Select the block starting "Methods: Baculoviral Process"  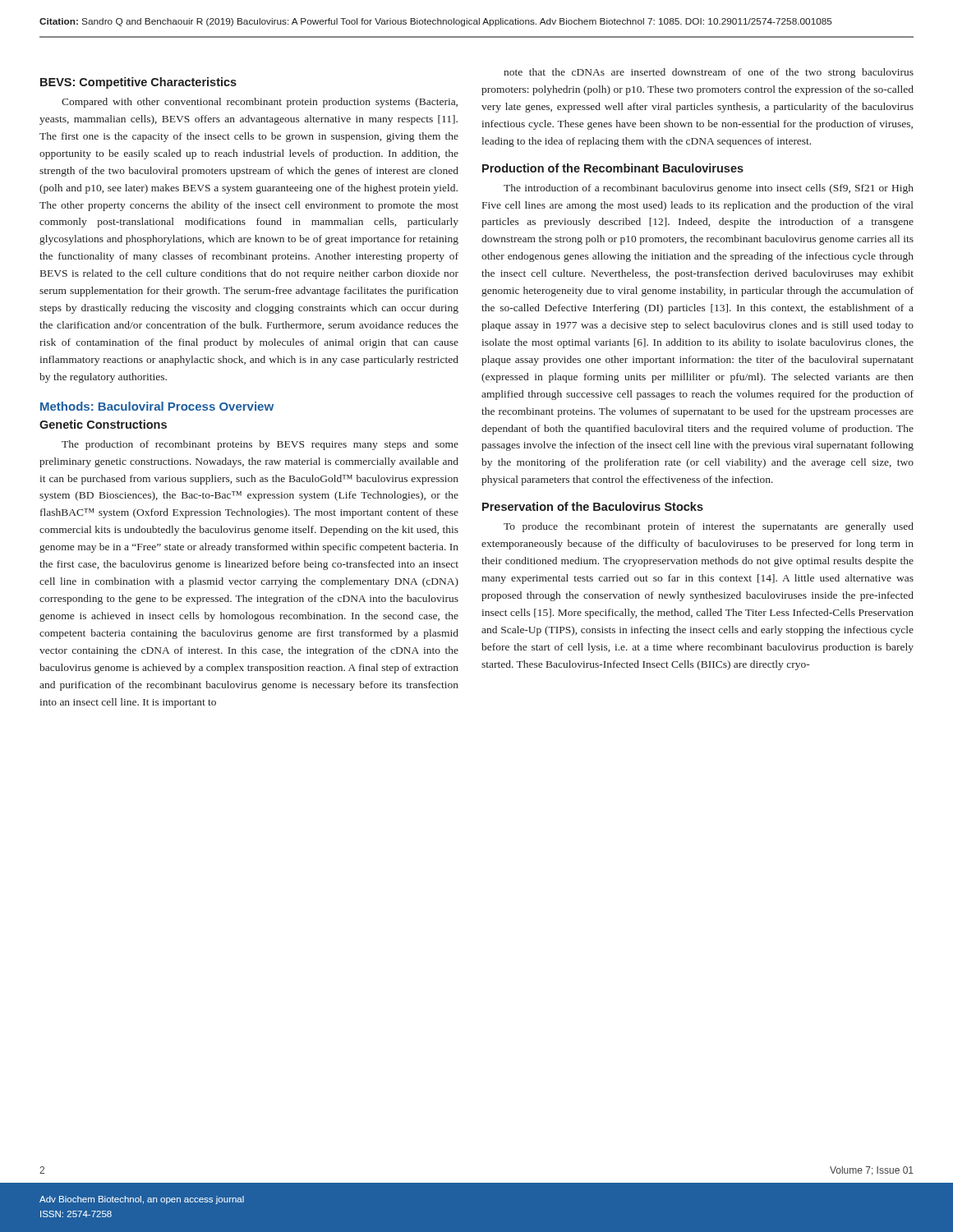pyautogui.click(x=157, y=406)
